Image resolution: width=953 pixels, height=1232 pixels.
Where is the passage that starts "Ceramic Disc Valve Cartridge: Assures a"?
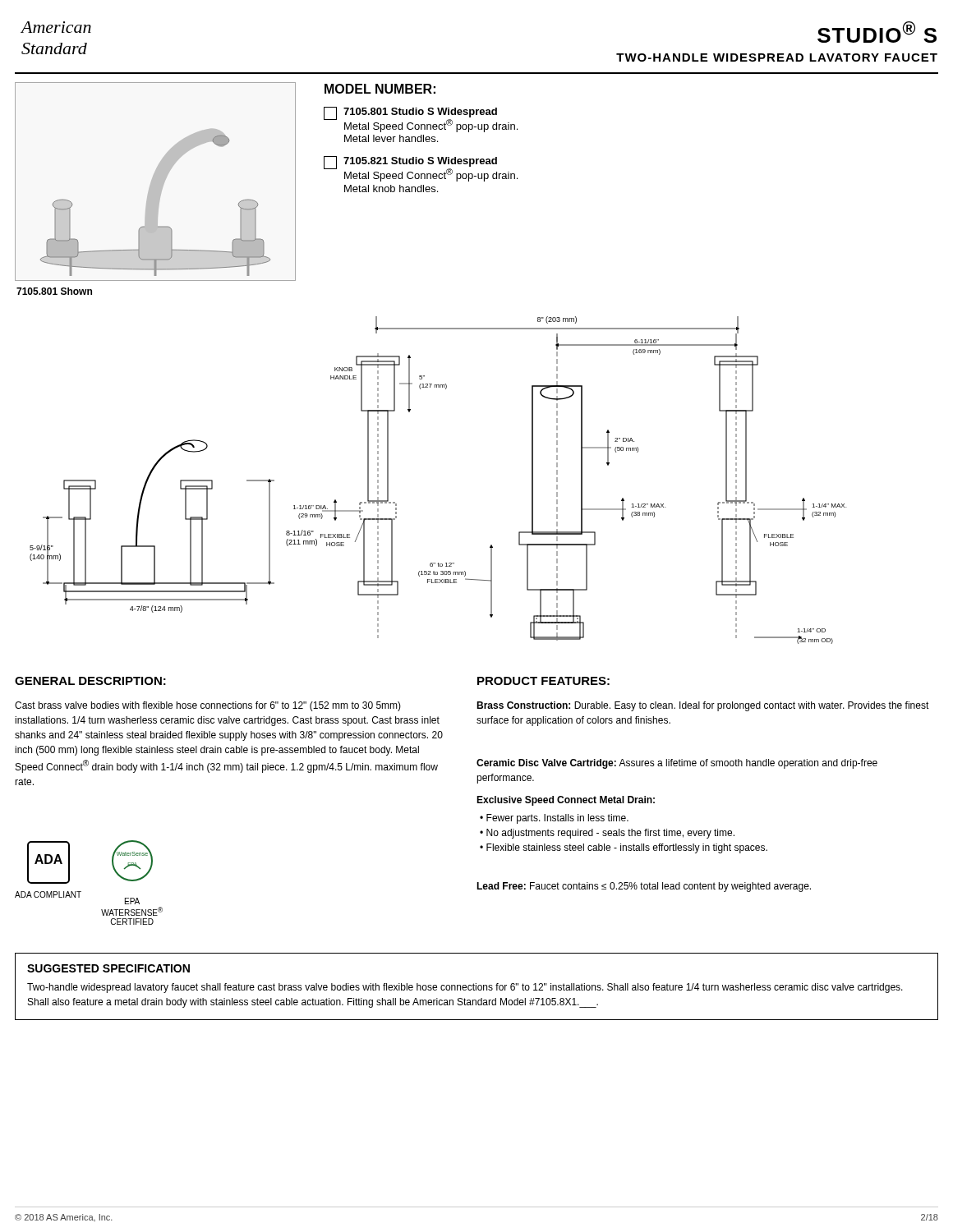677,770
